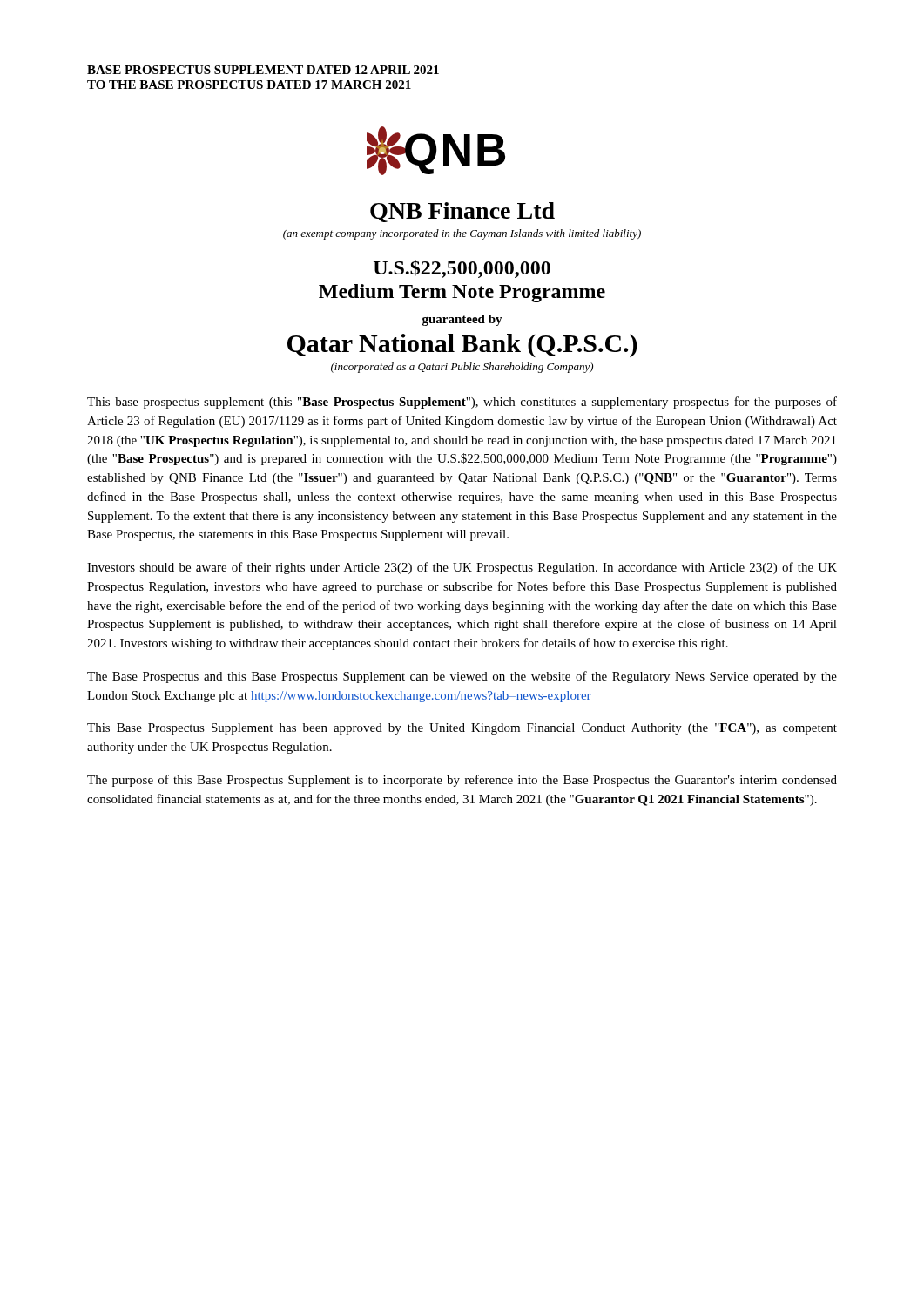Locate the text starting "Investors should be aware of their rights"
Viewport: 924px width, 1307px height.
pyautogui.click(x=462, y=605)
